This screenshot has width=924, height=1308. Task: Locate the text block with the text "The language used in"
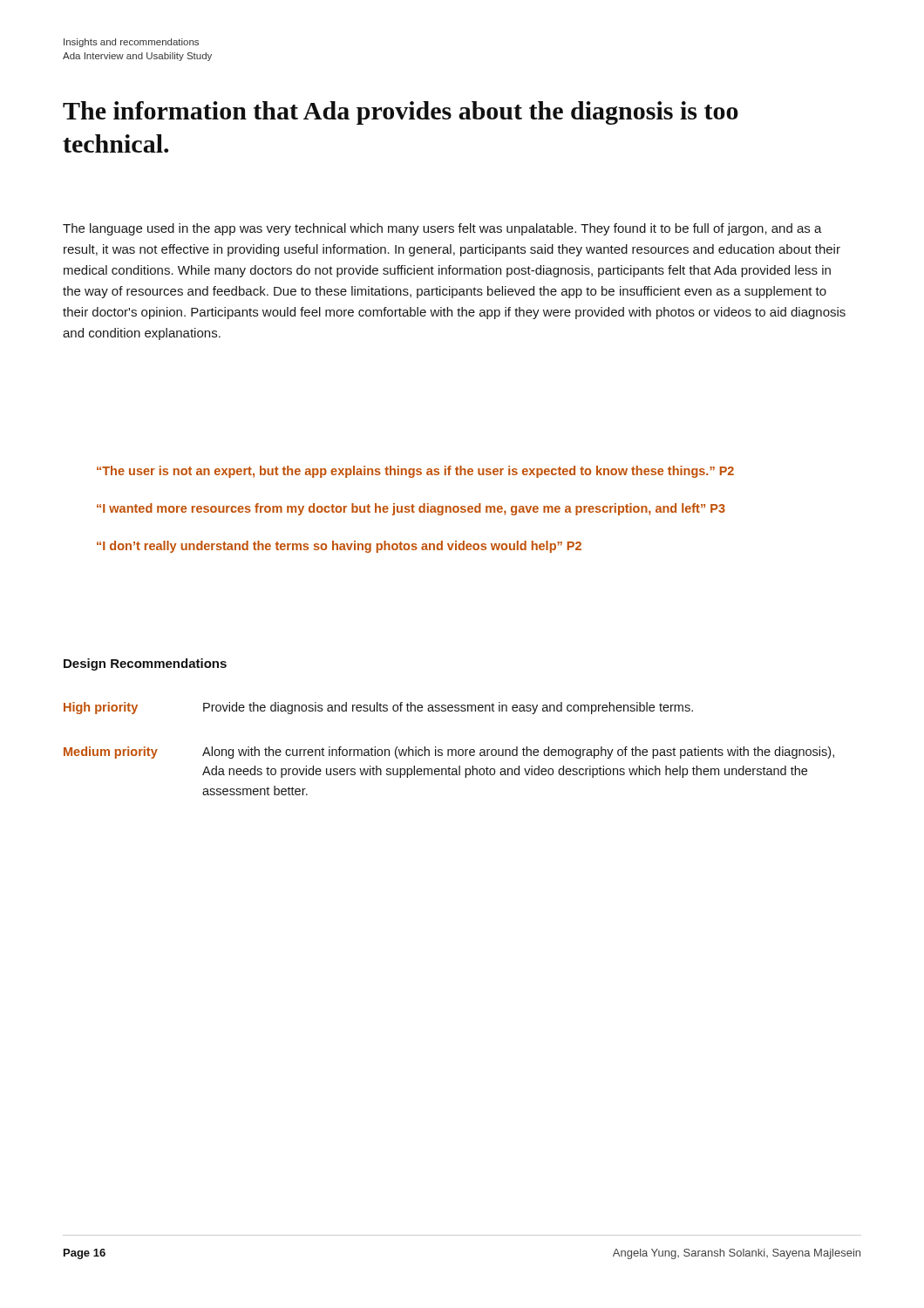(x=454, y=280)
